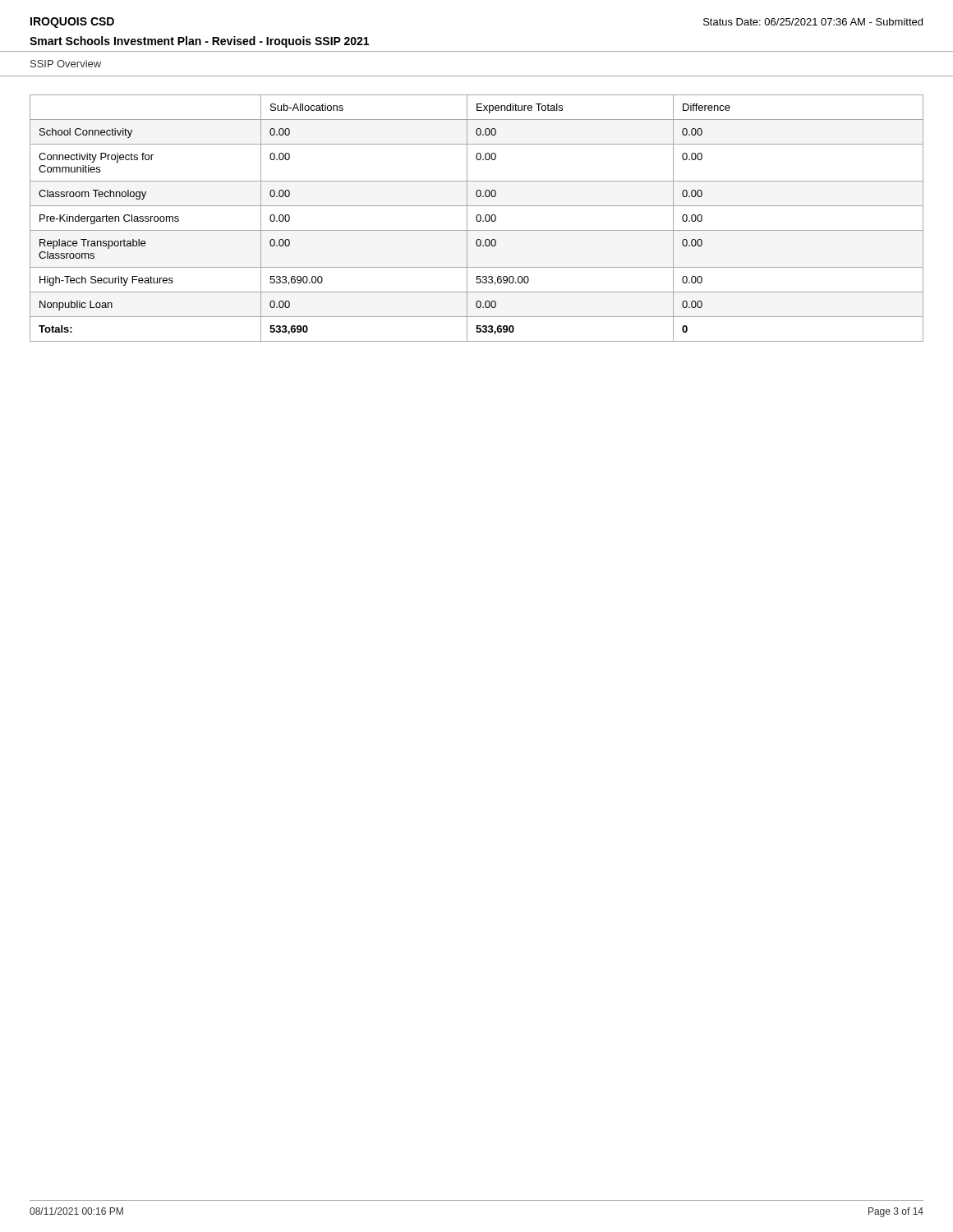Click where it says "SSIP Overview"

pyautogui.click(x=65, y=64)
